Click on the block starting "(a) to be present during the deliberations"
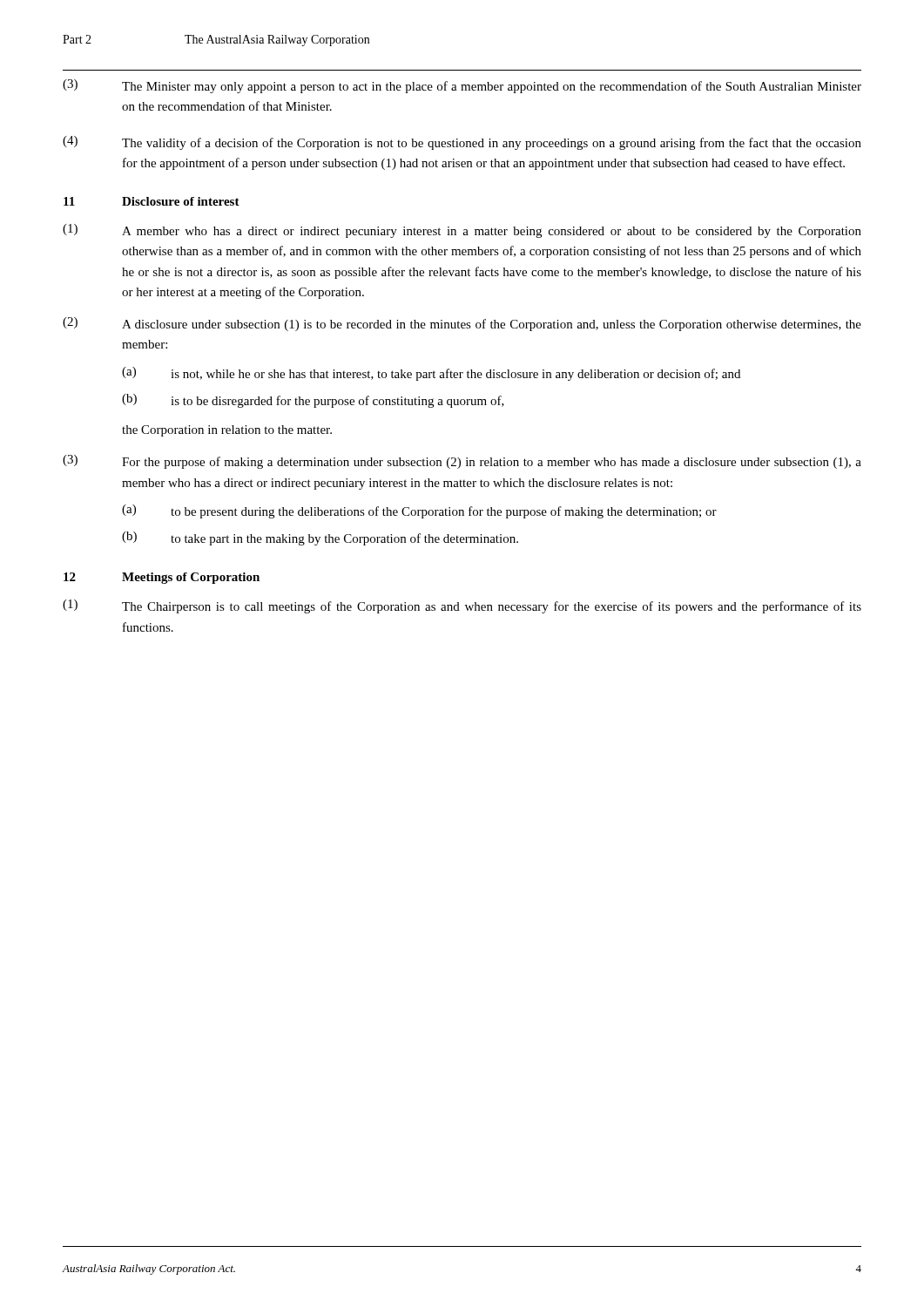This screenshot has height=1307, width=924. [492, 512]
